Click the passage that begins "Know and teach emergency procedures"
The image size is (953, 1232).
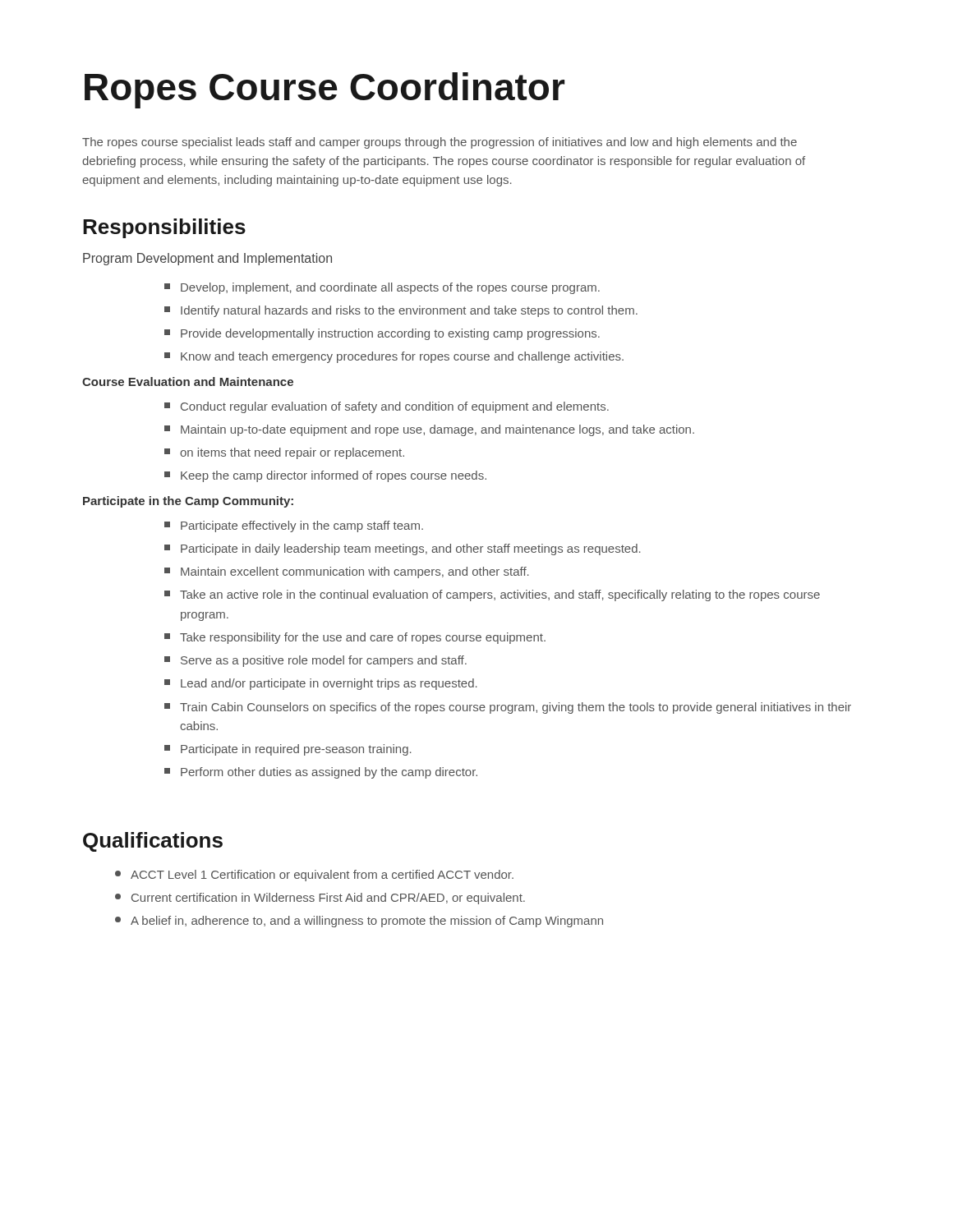[x=509, y=356]
